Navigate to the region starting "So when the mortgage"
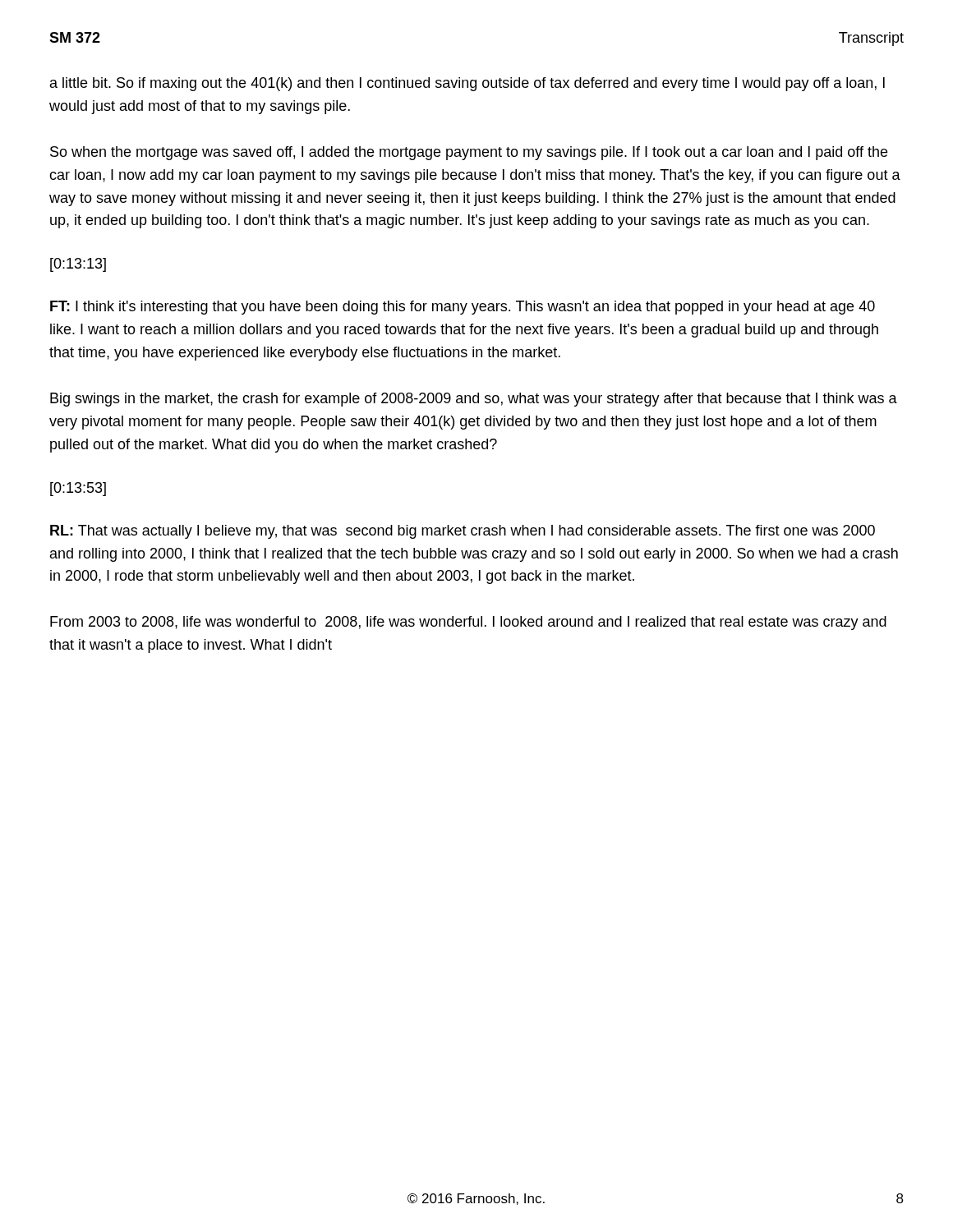Image resolution: width=953 pixels, height=1232 pixels. (x=475, y=186)
